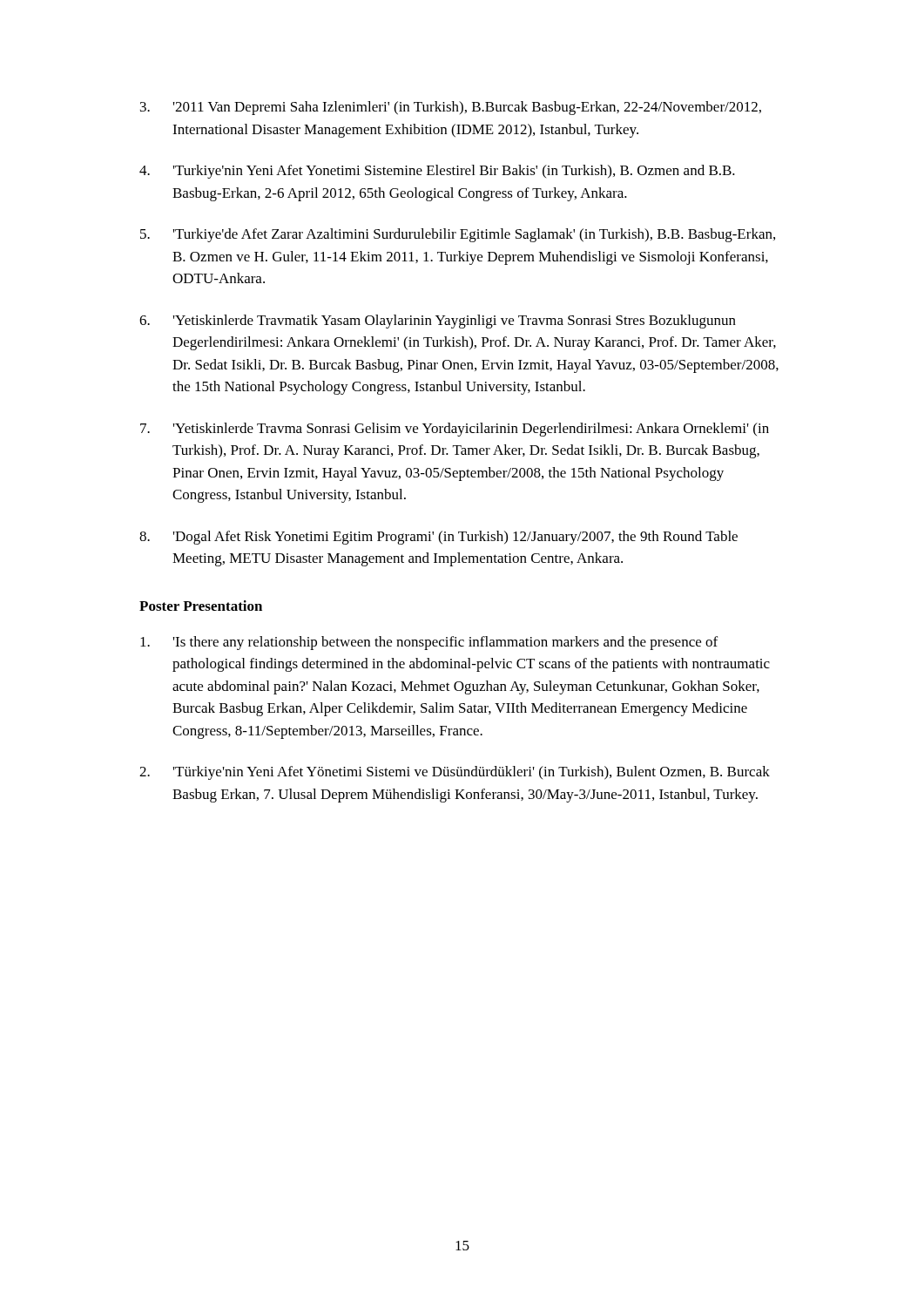Click on the list item that says "6. 'Yetiskinlerde Travmatik Yasam Olaylarinin"

(462, 353)
